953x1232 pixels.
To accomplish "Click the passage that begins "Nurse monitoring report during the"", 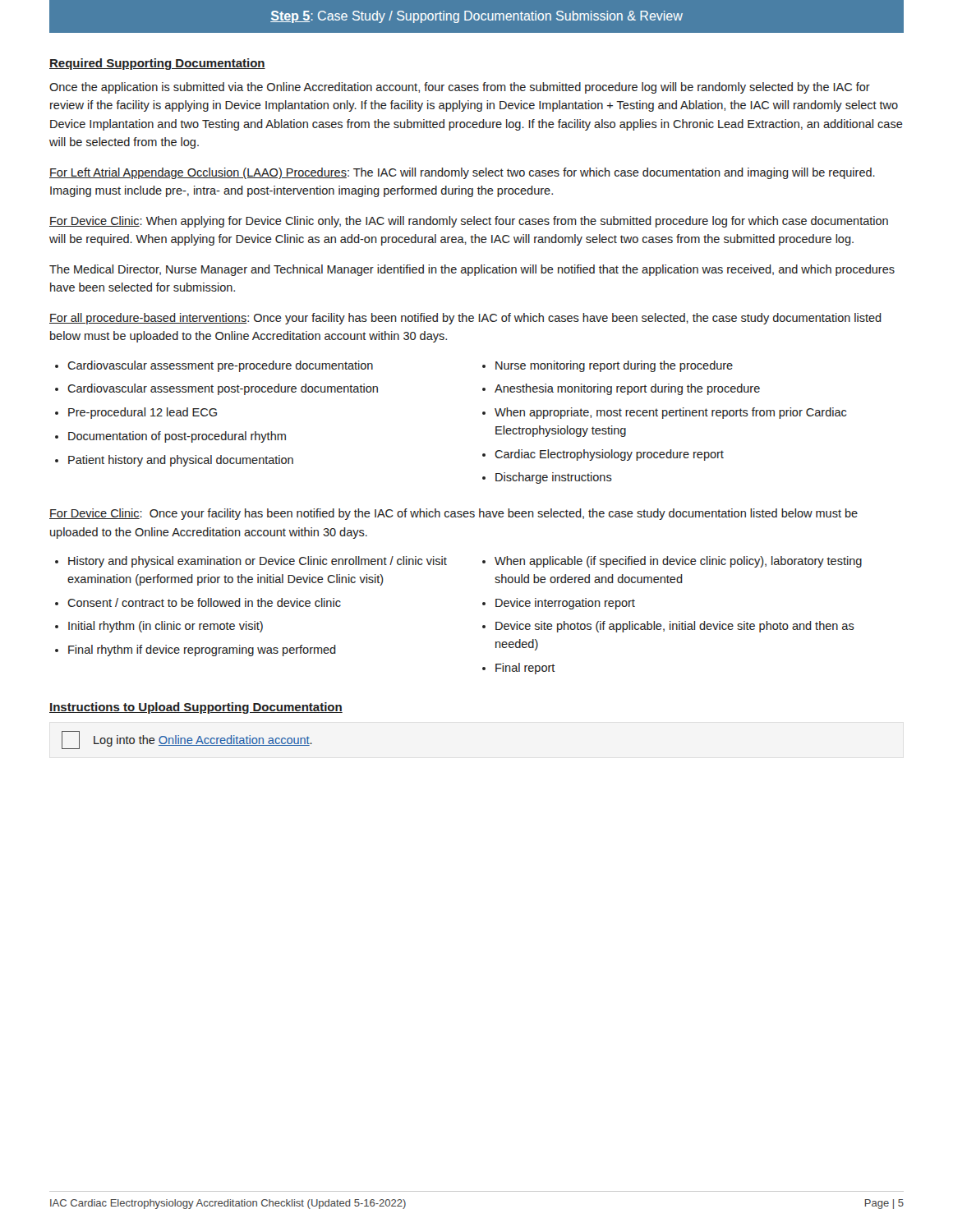I will pos(614,365).
